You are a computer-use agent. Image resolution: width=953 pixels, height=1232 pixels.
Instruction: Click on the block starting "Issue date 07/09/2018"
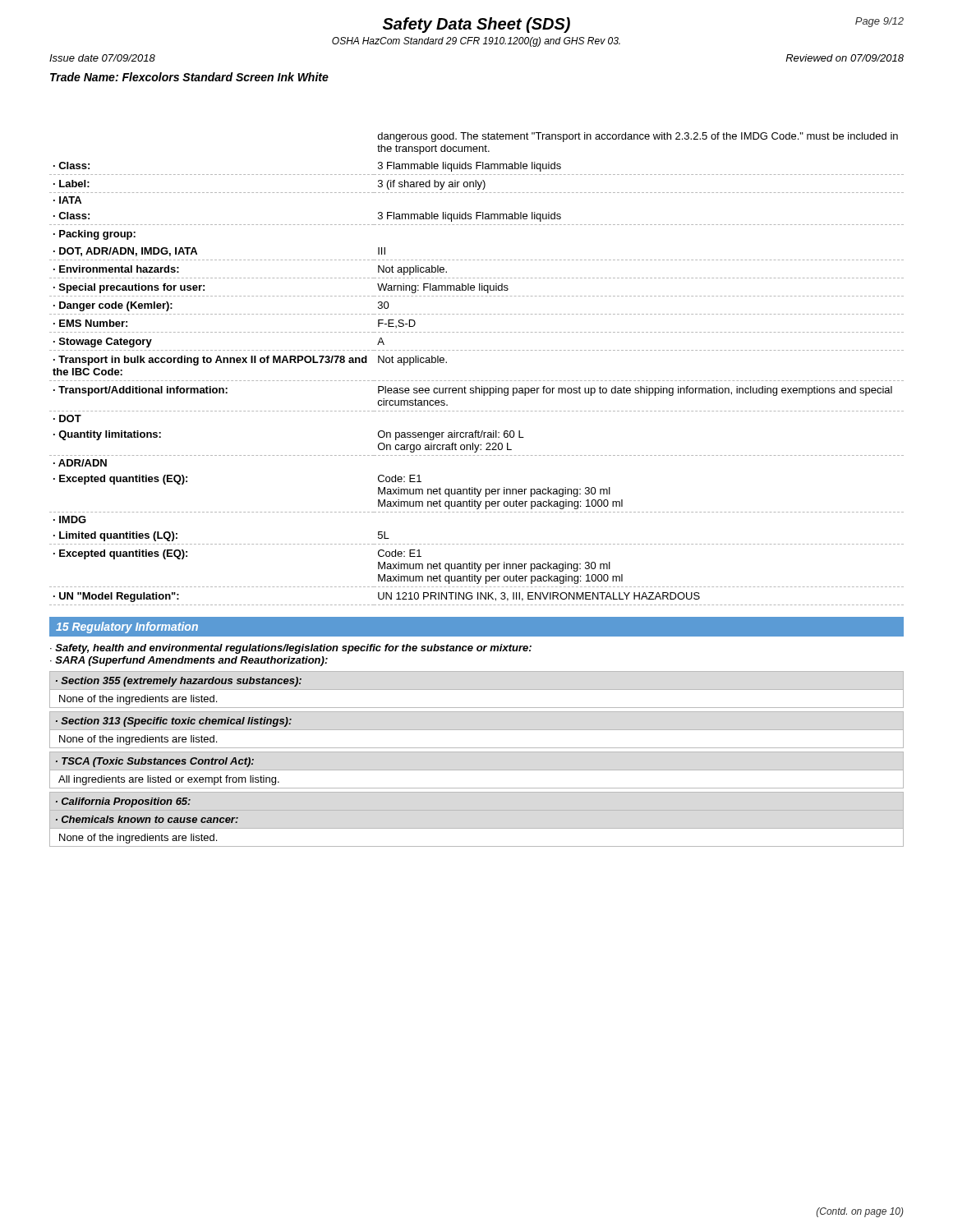[x=102, y=58]
